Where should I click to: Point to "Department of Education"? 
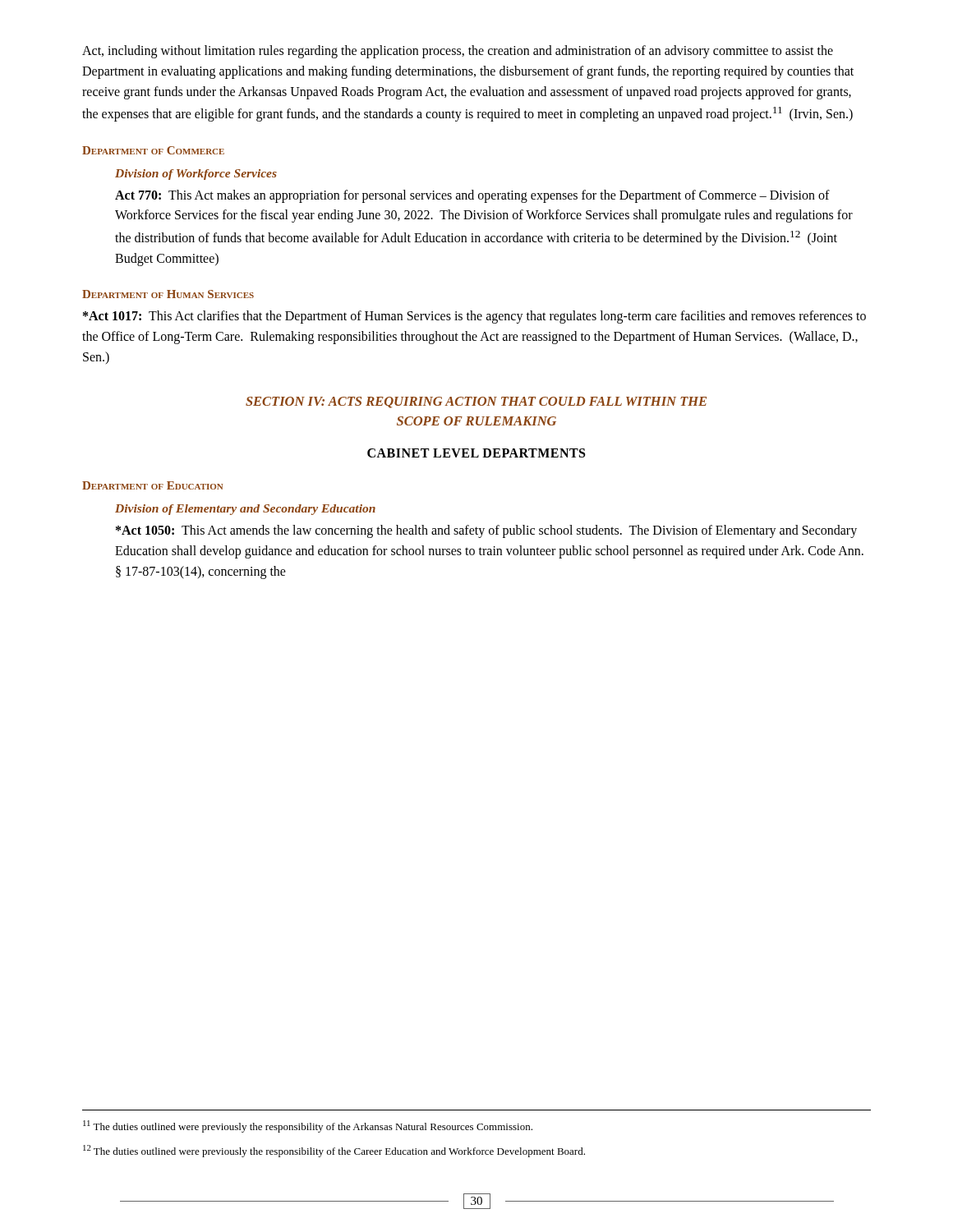click(x=153, y=486)
